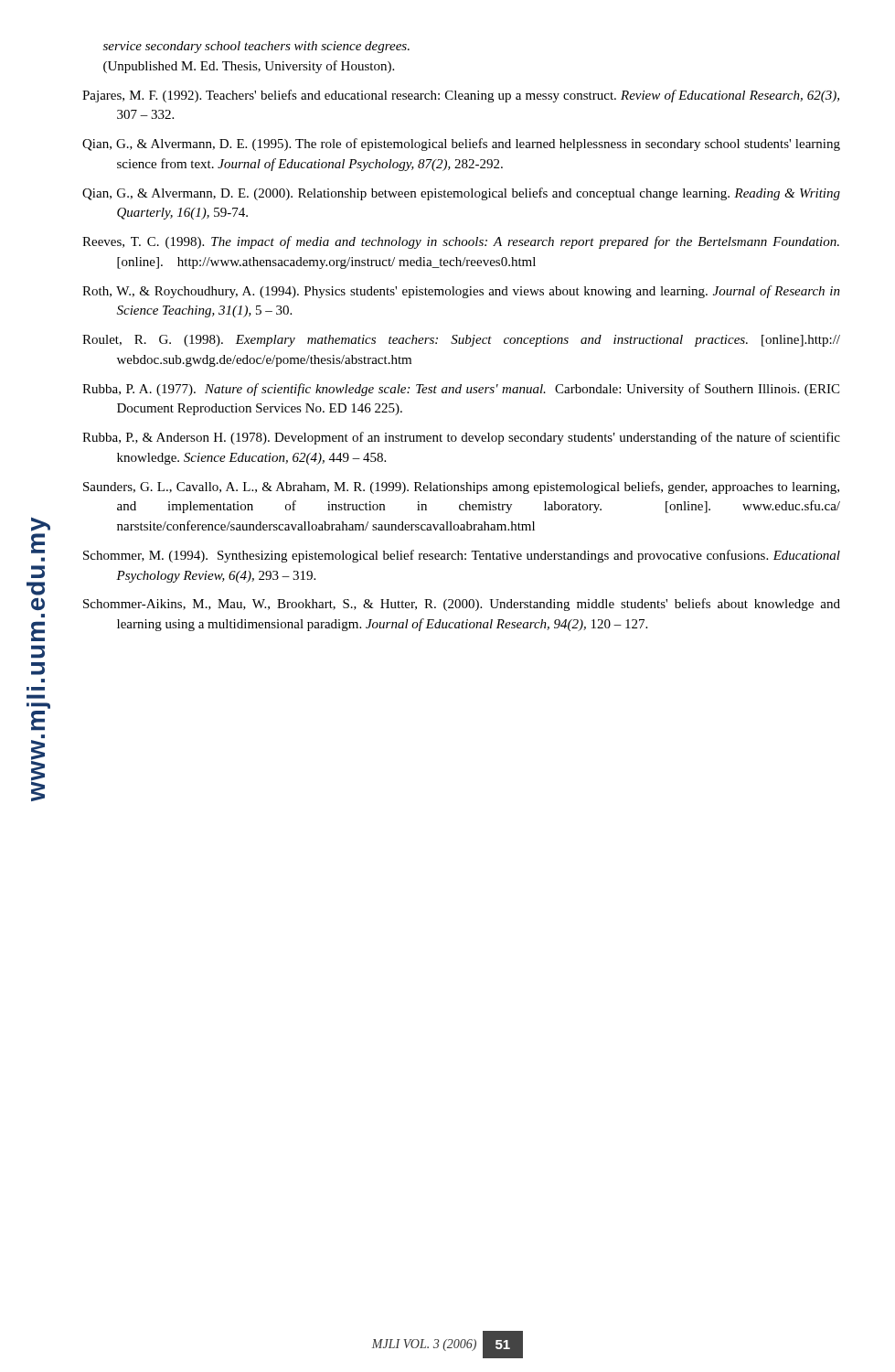Select the region starting "Reeves, T. C."

(x=461, y=251)
